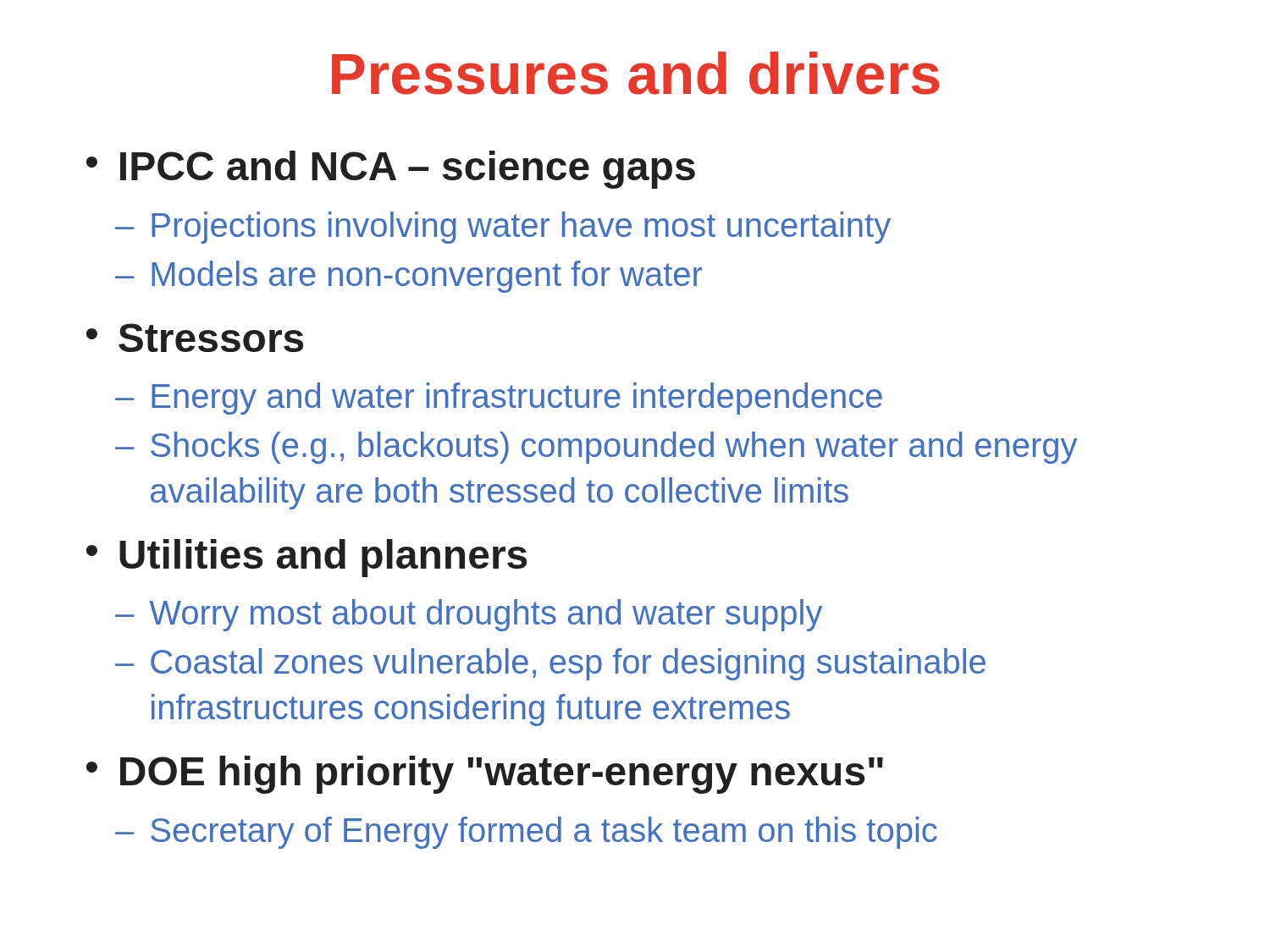The image size is (1270, 952).
Task: Point to the region starting "• Stressors"
Action: pos(195,338)
